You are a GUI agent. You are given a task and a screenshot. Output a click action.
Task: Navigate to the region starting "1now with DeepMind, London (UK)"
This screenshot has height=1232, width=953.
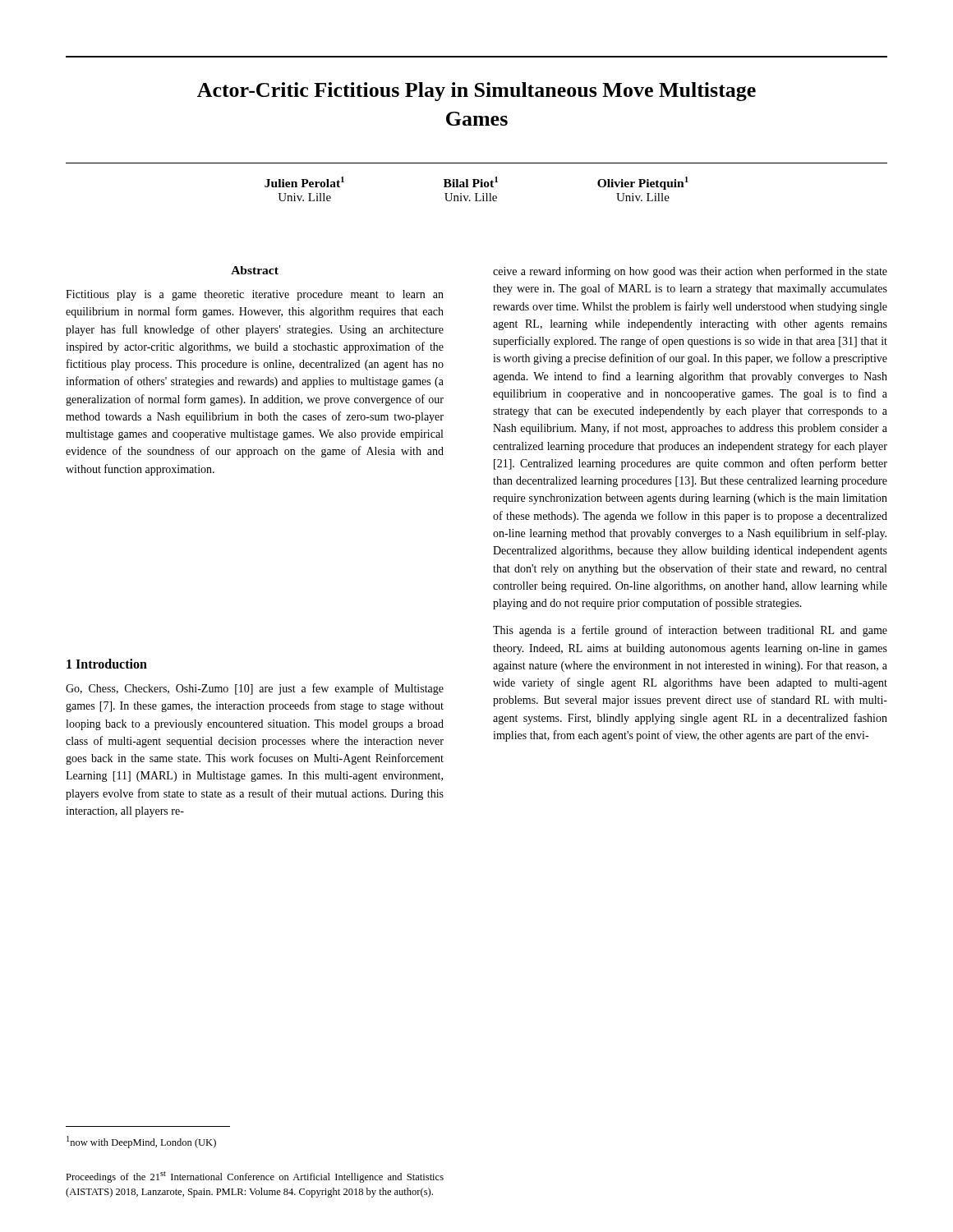click(141, 1141)
